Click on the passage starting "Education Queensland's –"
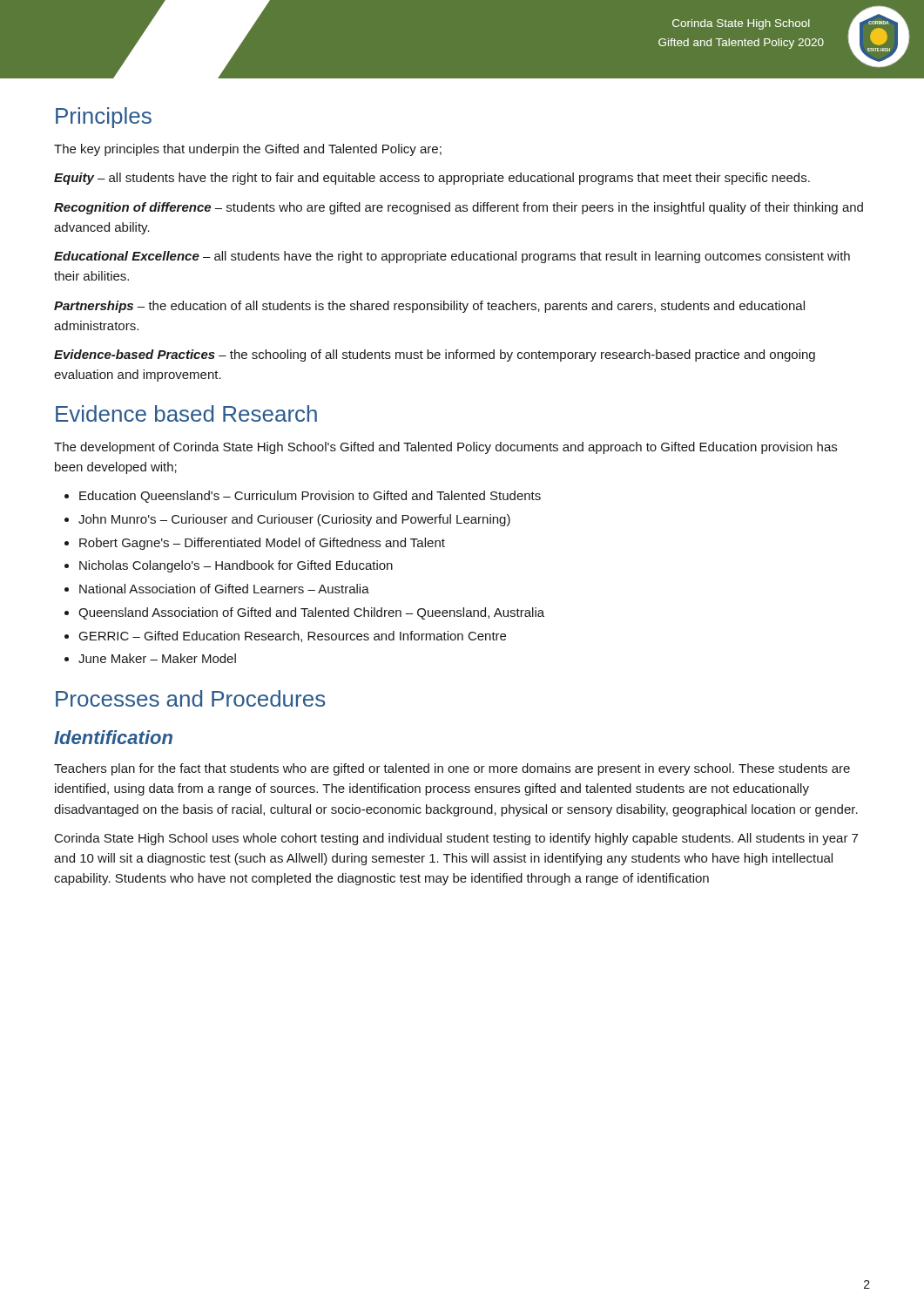 (310, 495)
